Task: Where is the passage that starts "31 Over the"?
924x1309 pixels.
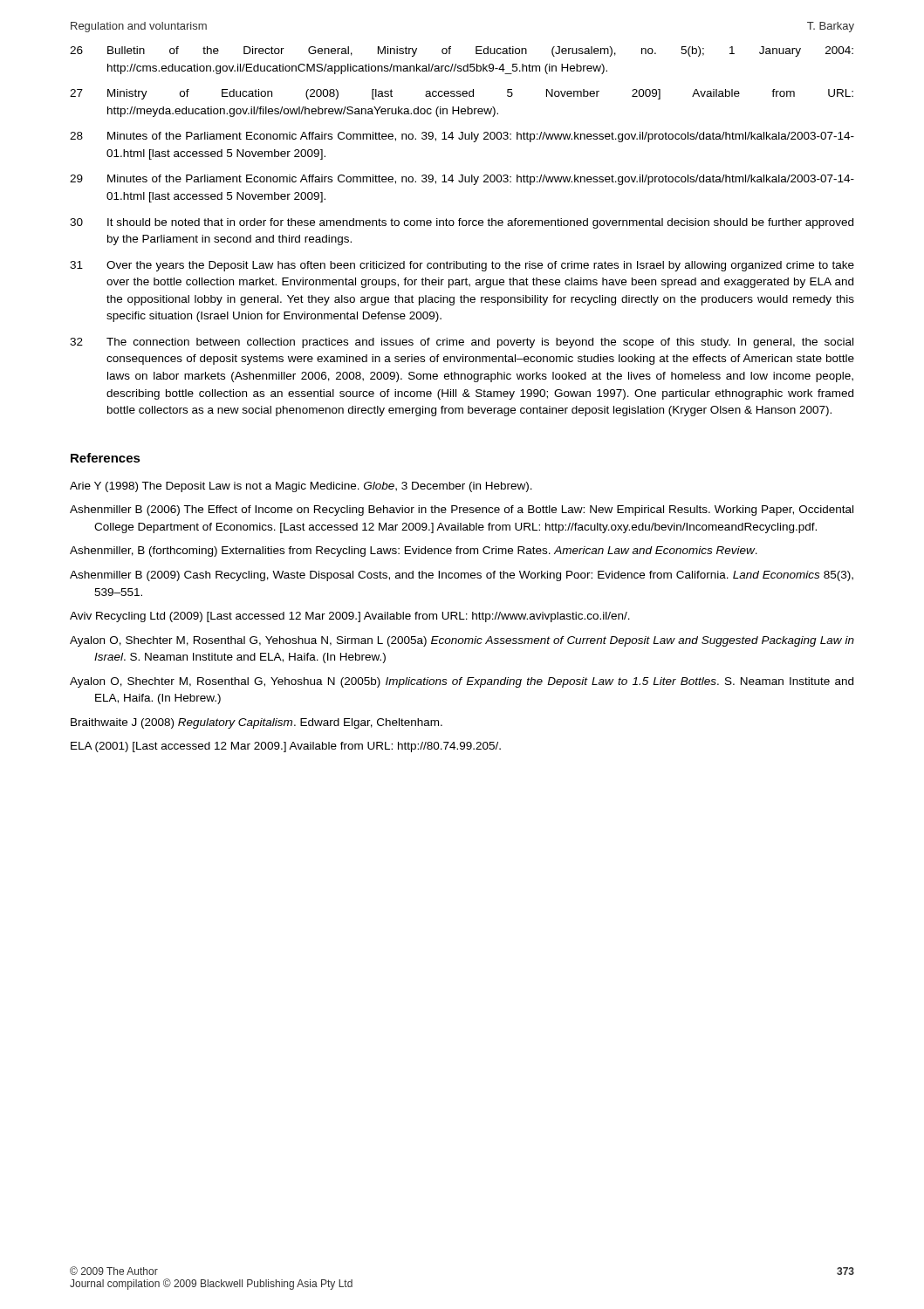Action: 462,290
